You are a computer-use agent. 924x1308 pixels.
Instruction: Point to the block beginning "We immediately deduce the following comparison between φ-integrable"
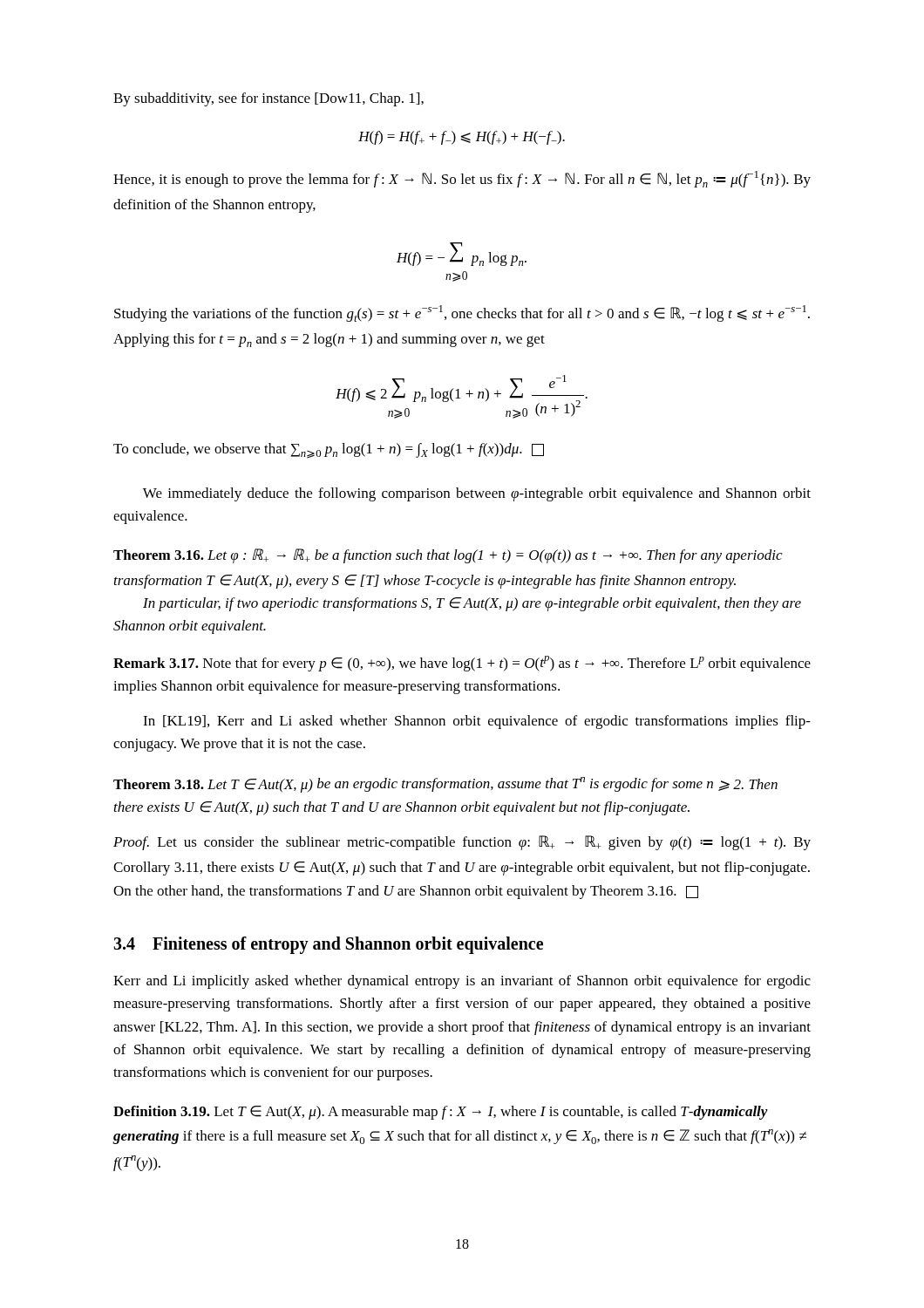point(462,504)
